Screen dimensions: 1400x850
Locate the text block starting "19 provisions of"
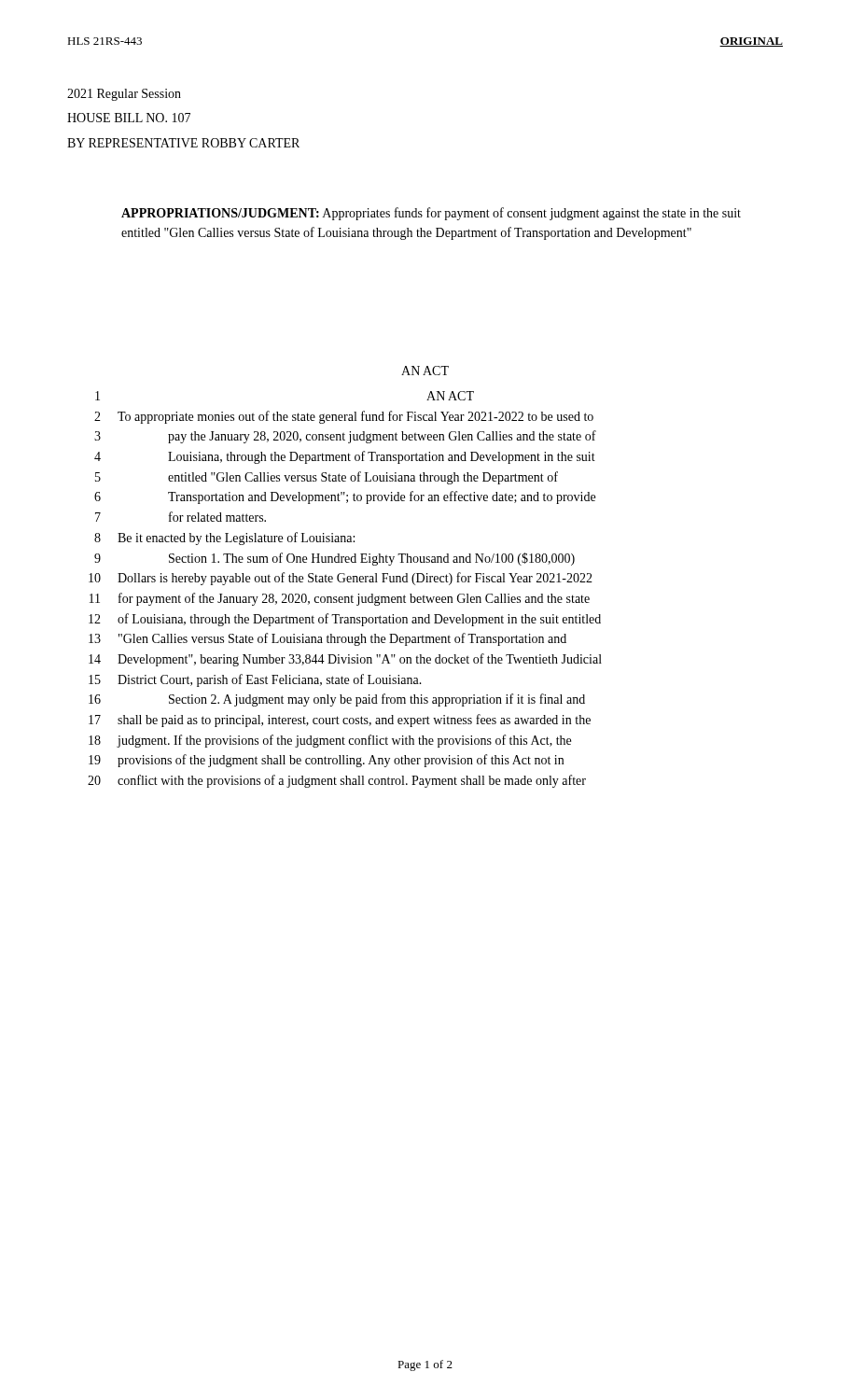(425, 761)
